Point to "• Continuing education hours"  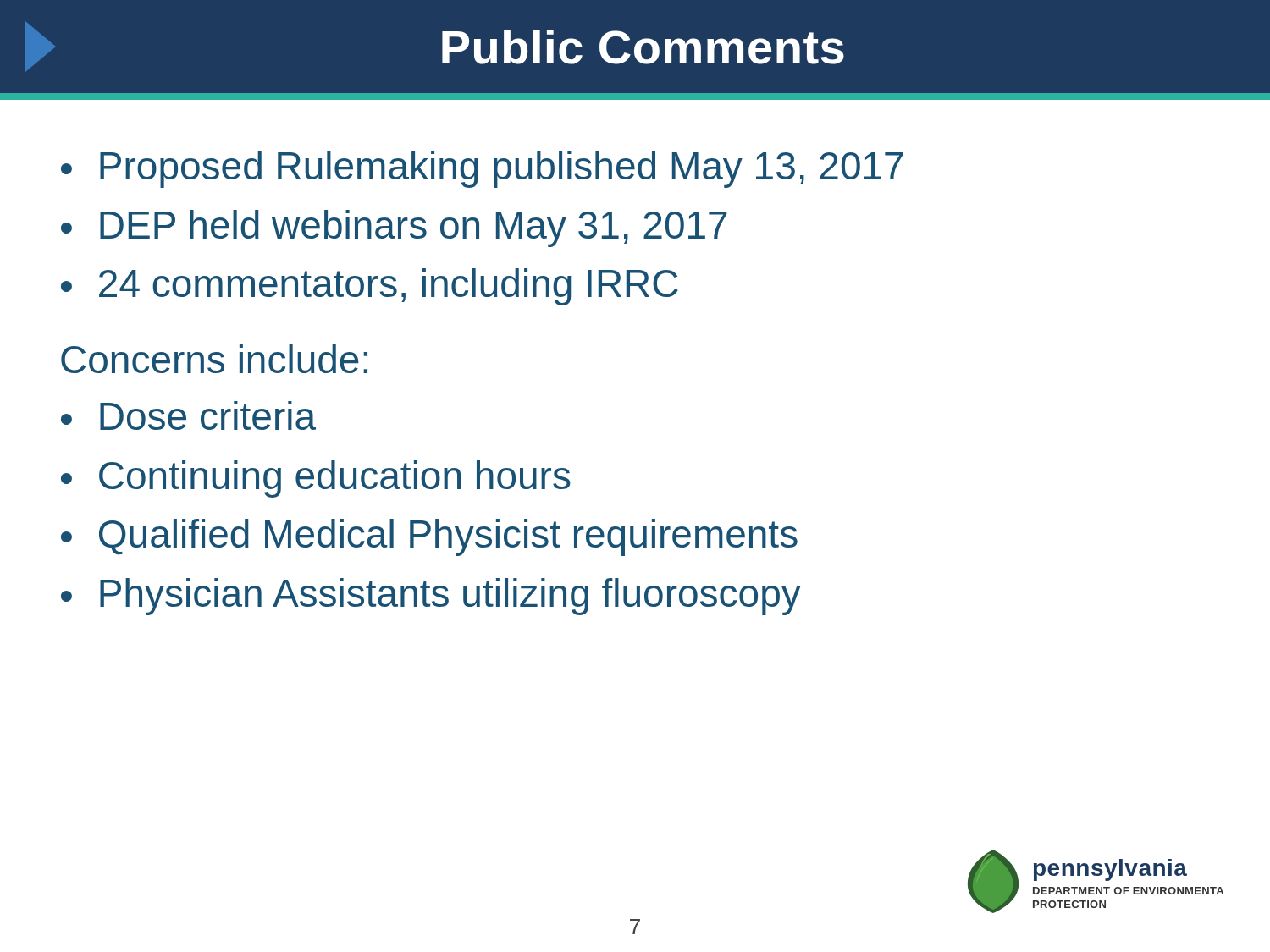[x=315, y=477]
